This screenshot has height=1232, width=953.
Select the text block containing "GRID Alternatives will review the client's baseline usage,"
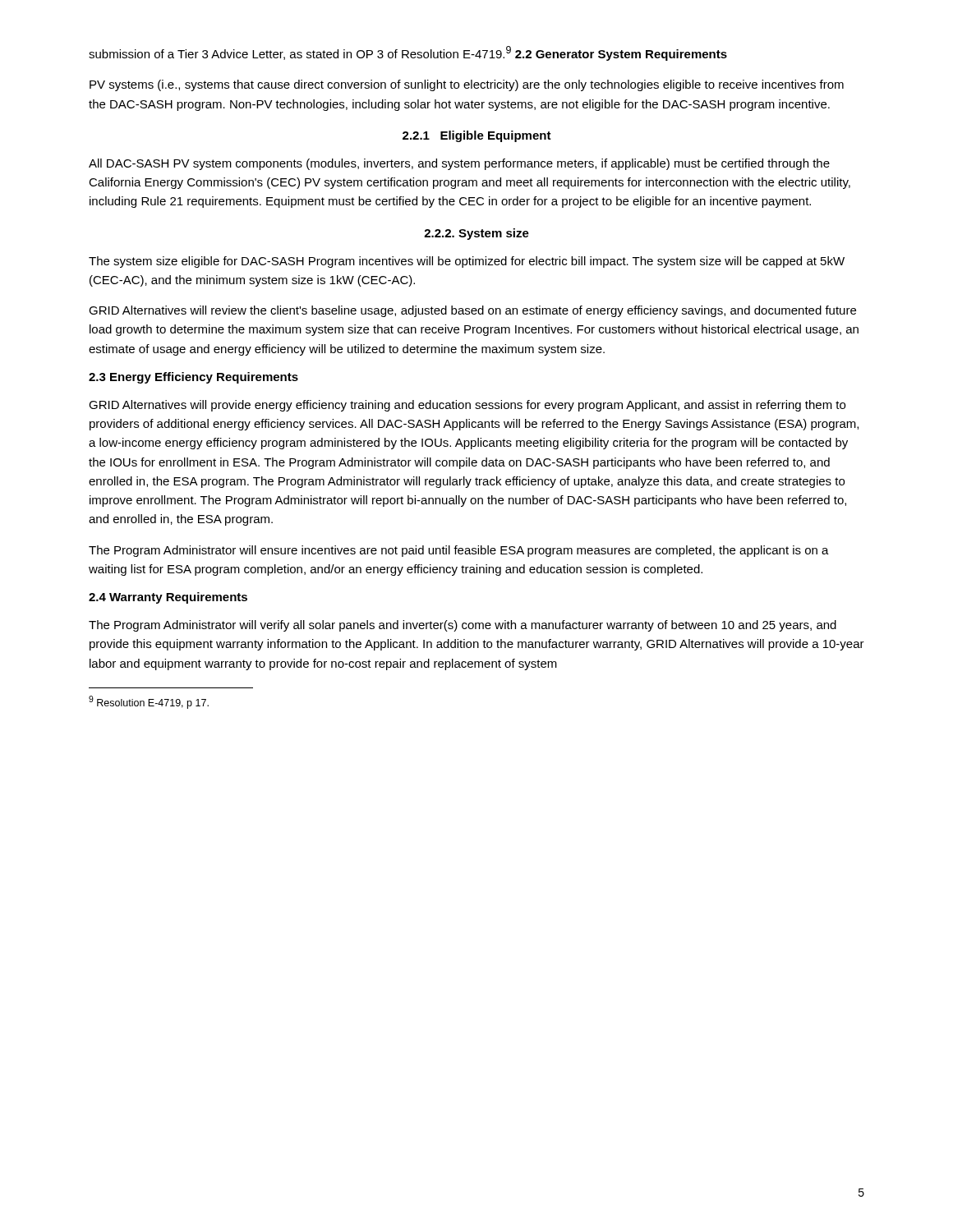click(474, 329)
